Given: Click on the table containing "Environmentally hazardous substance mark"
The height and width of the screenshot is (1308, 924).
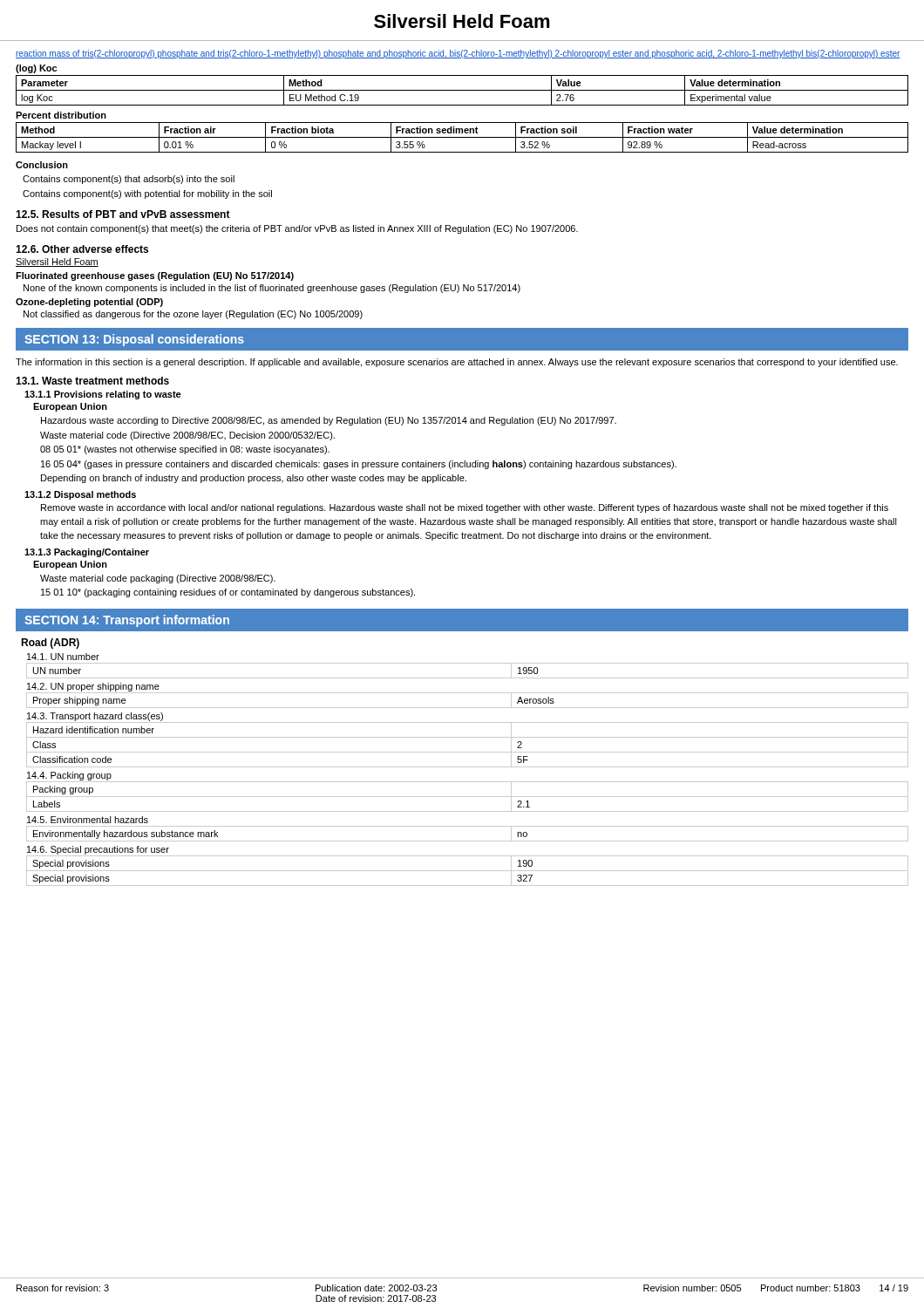Looking at the screenshot, I should [467, 833].
